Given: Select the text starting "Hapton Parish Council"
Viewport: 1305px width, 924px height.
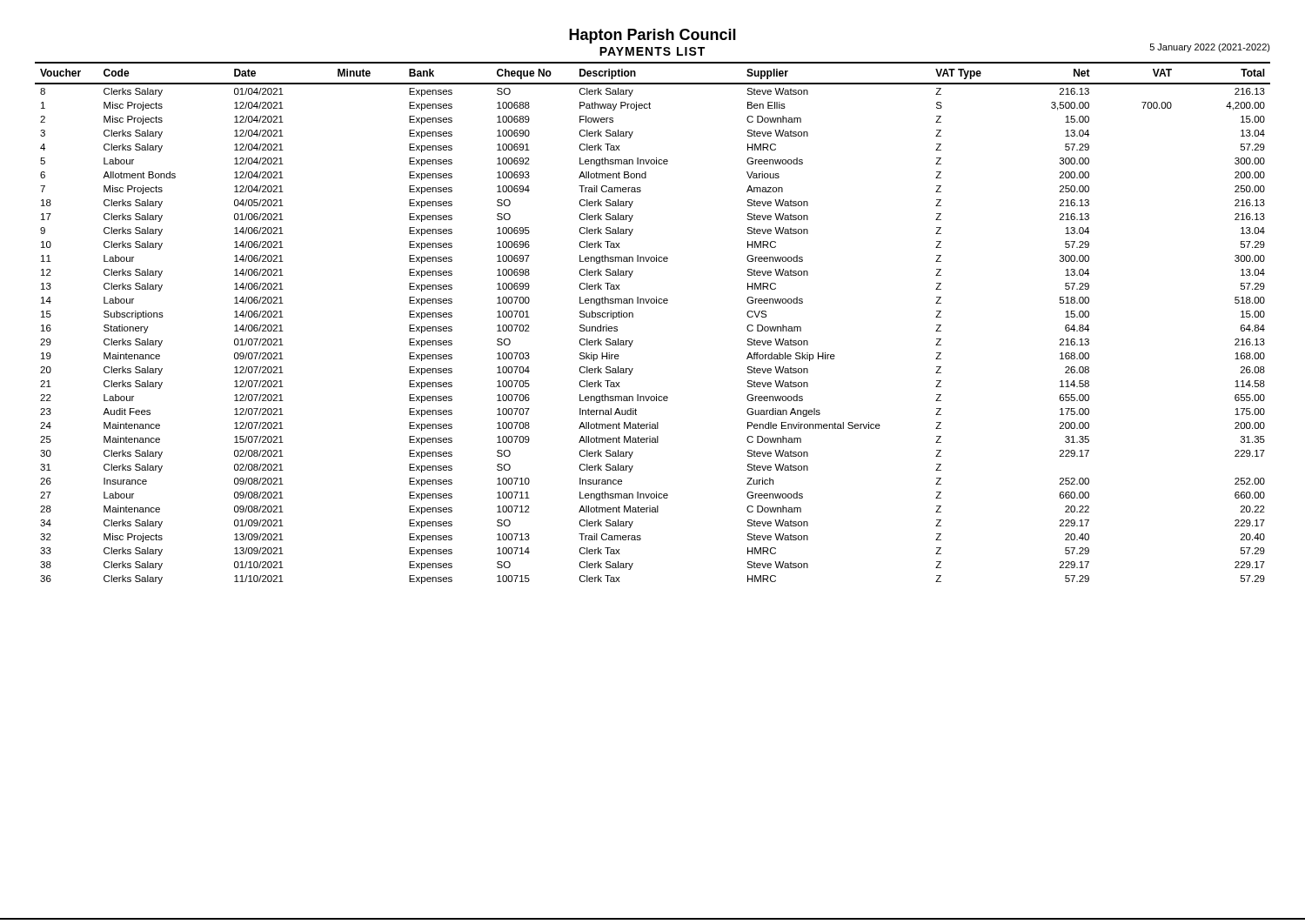Looking at the screenshot, I should 652,35.
